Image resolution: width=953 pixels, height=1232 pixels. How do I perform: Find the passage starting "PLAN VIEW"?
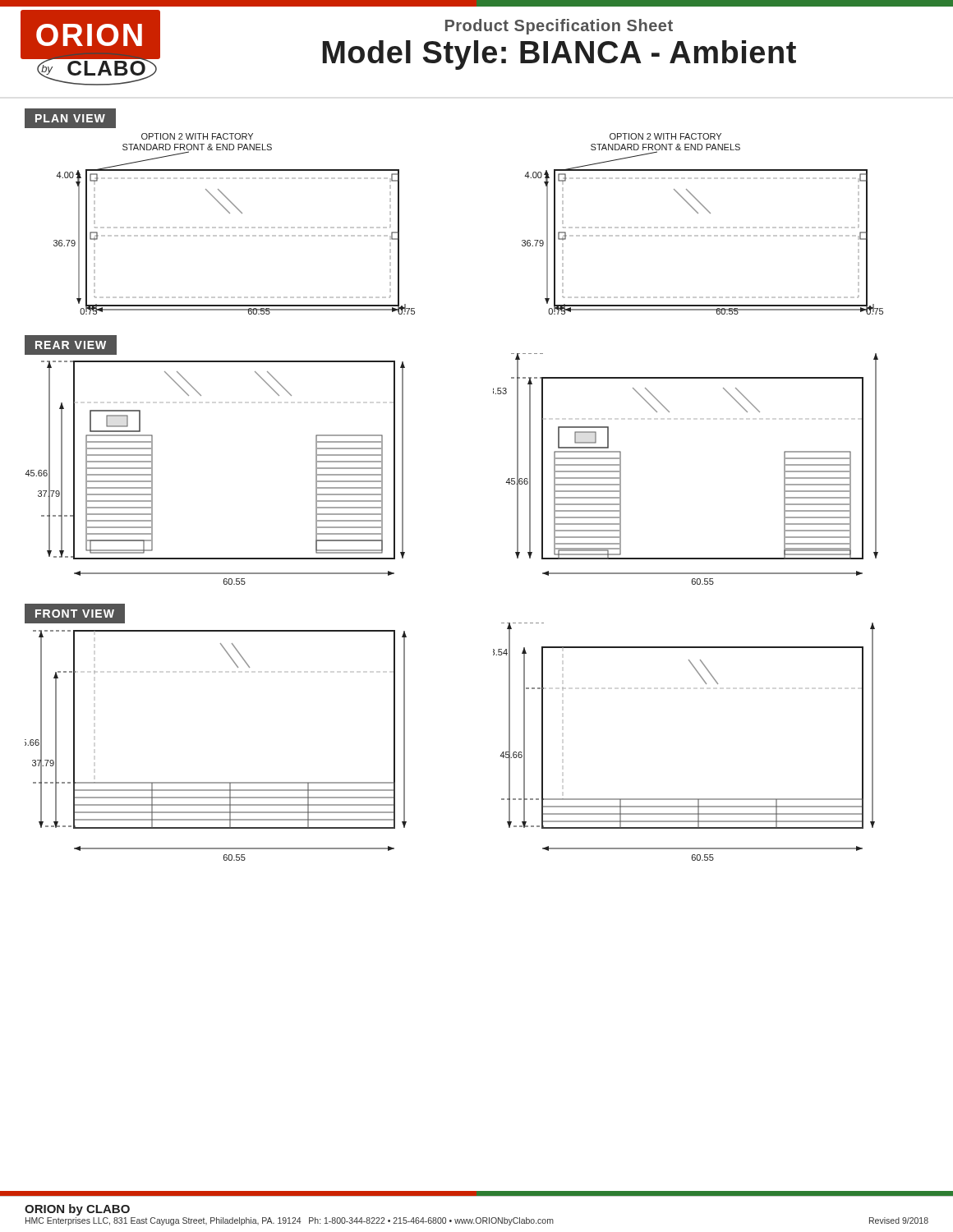coord(70,118)
